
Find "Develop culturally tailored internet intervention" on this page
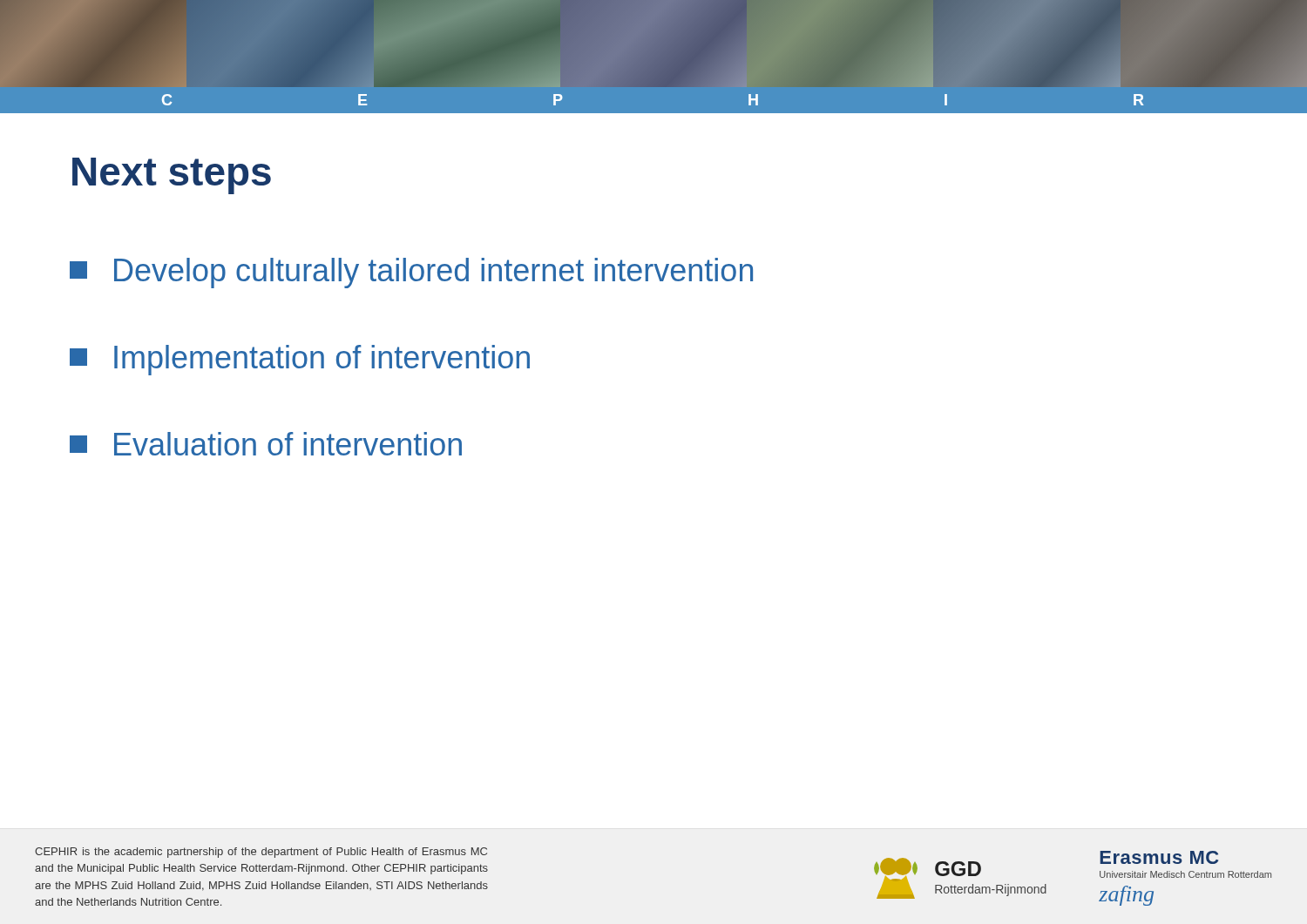pos(412,271)
